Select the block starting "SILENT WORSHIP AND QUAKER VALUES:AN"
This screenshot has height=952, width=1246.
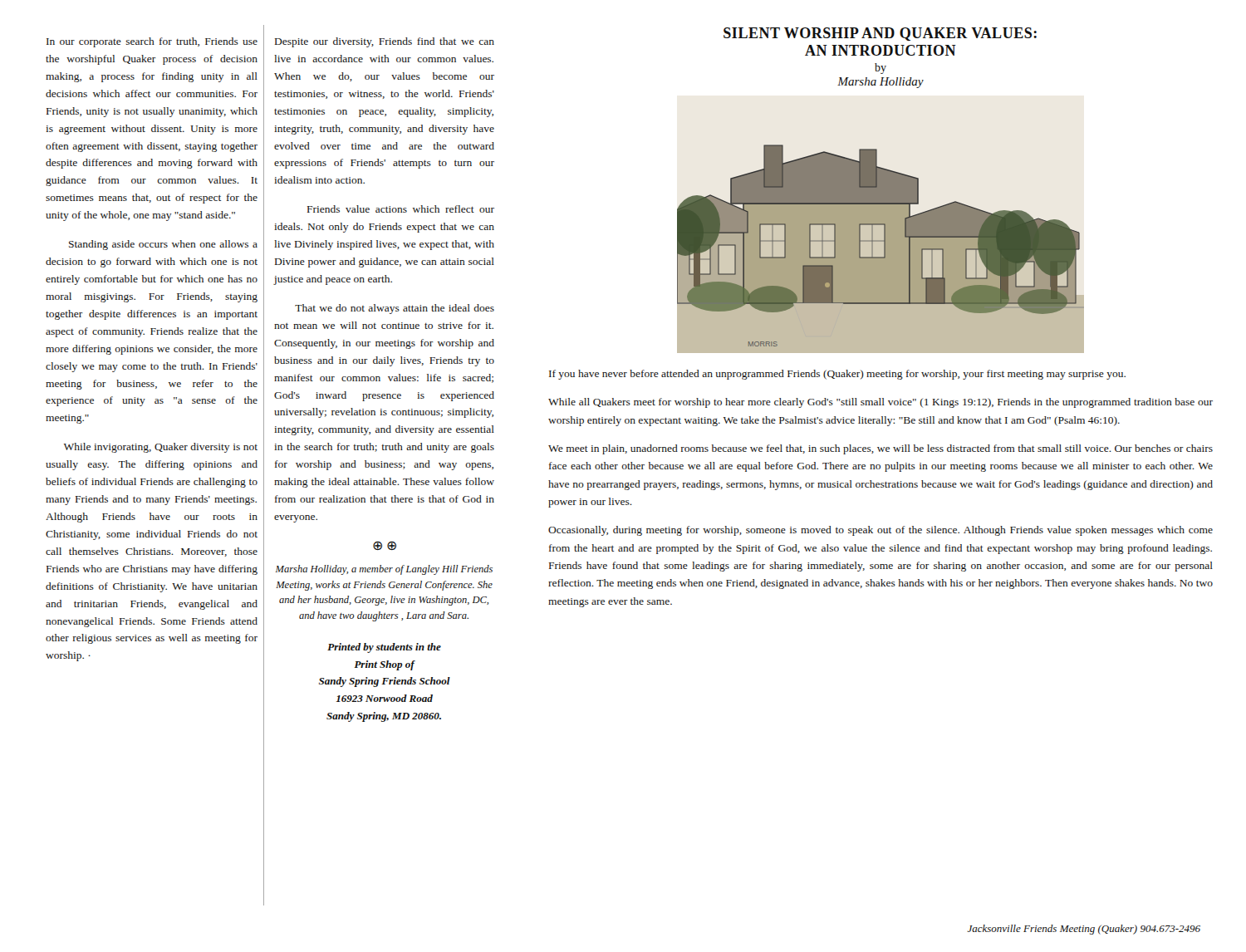pyautogui.click(x=880, y=57)
